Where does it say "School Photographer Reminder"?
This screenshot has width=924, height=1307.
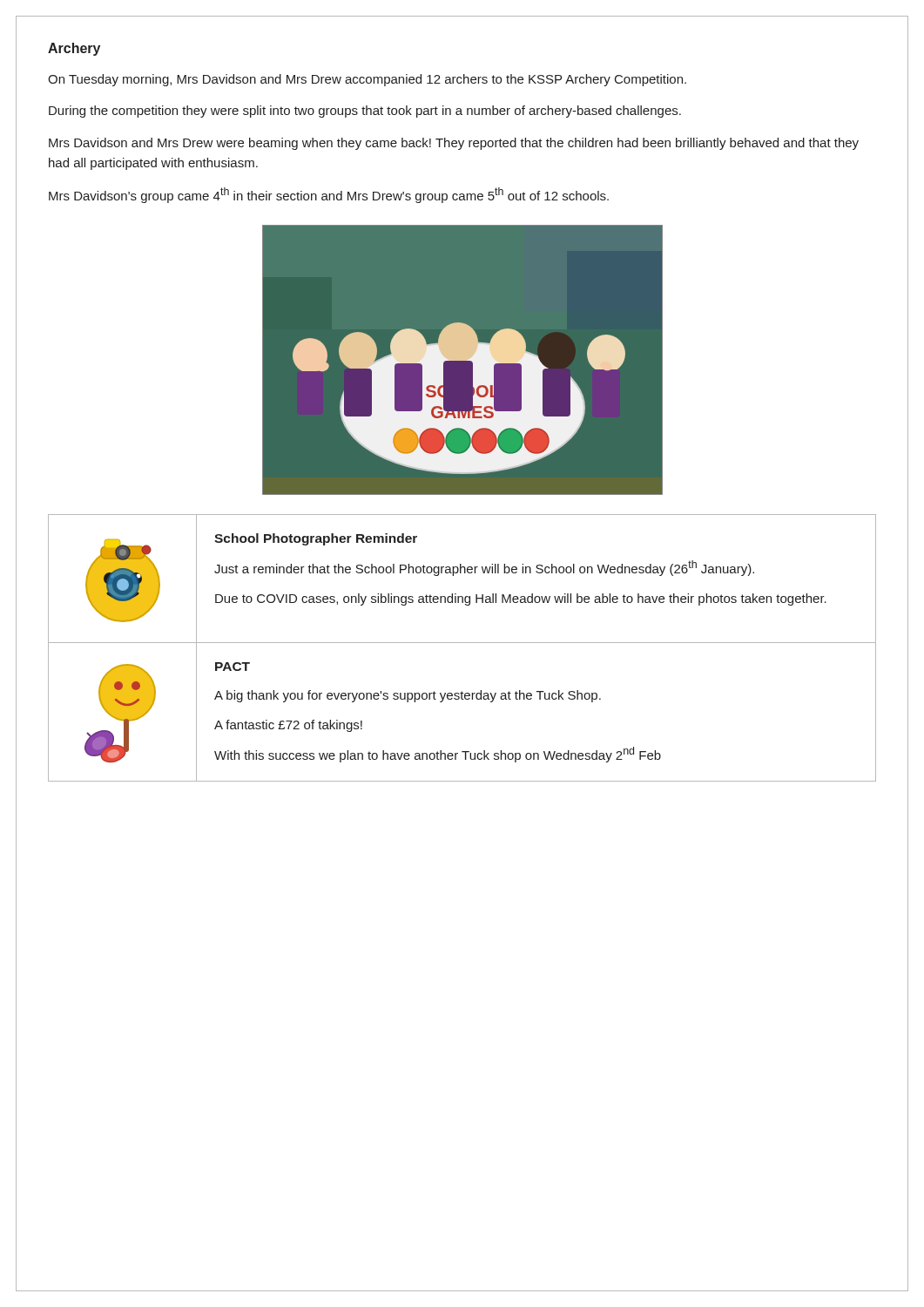pyautogui.click(x=316, y=538)
